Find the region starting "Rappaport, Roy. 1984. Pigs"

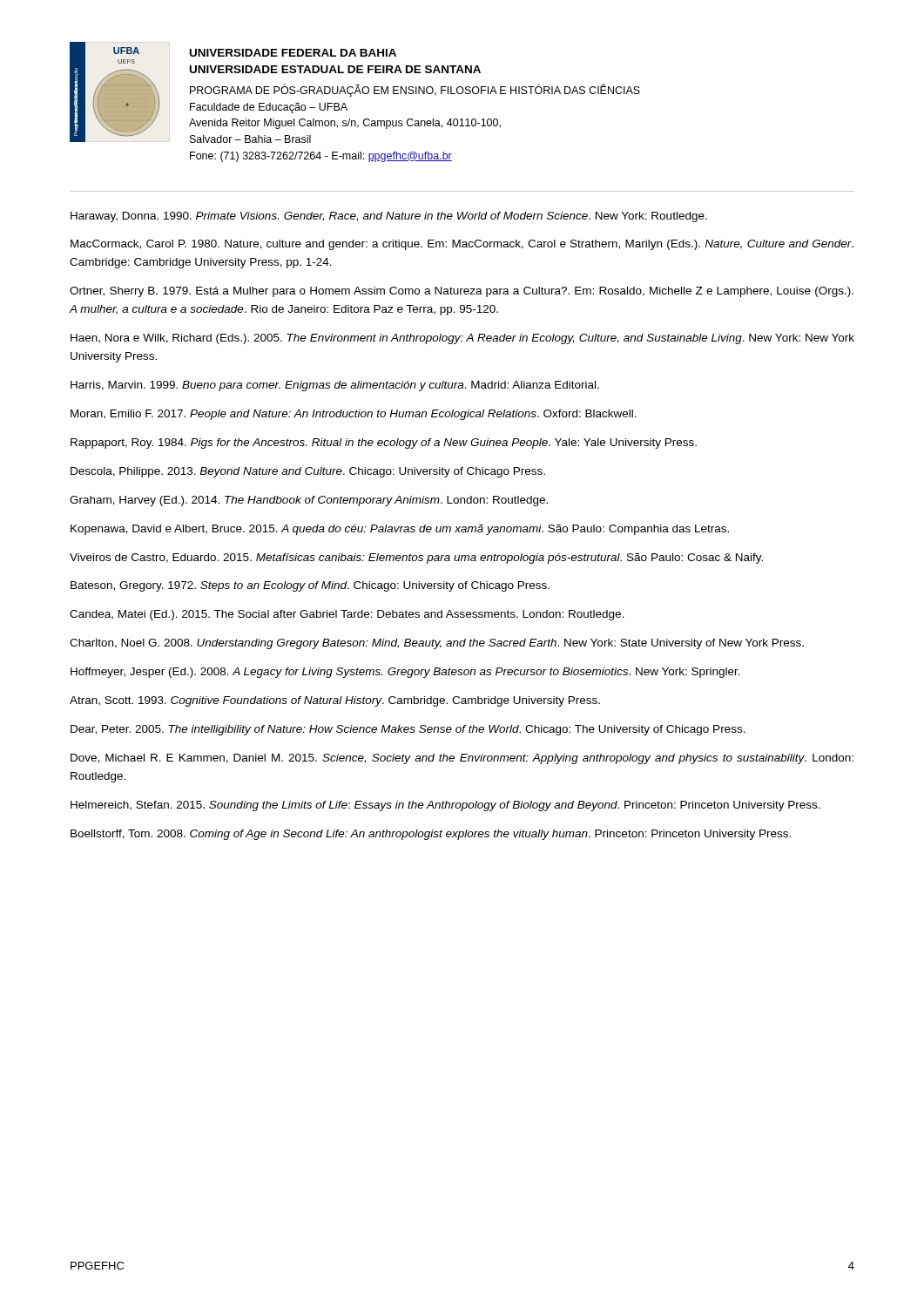click(x=384, y=442)
